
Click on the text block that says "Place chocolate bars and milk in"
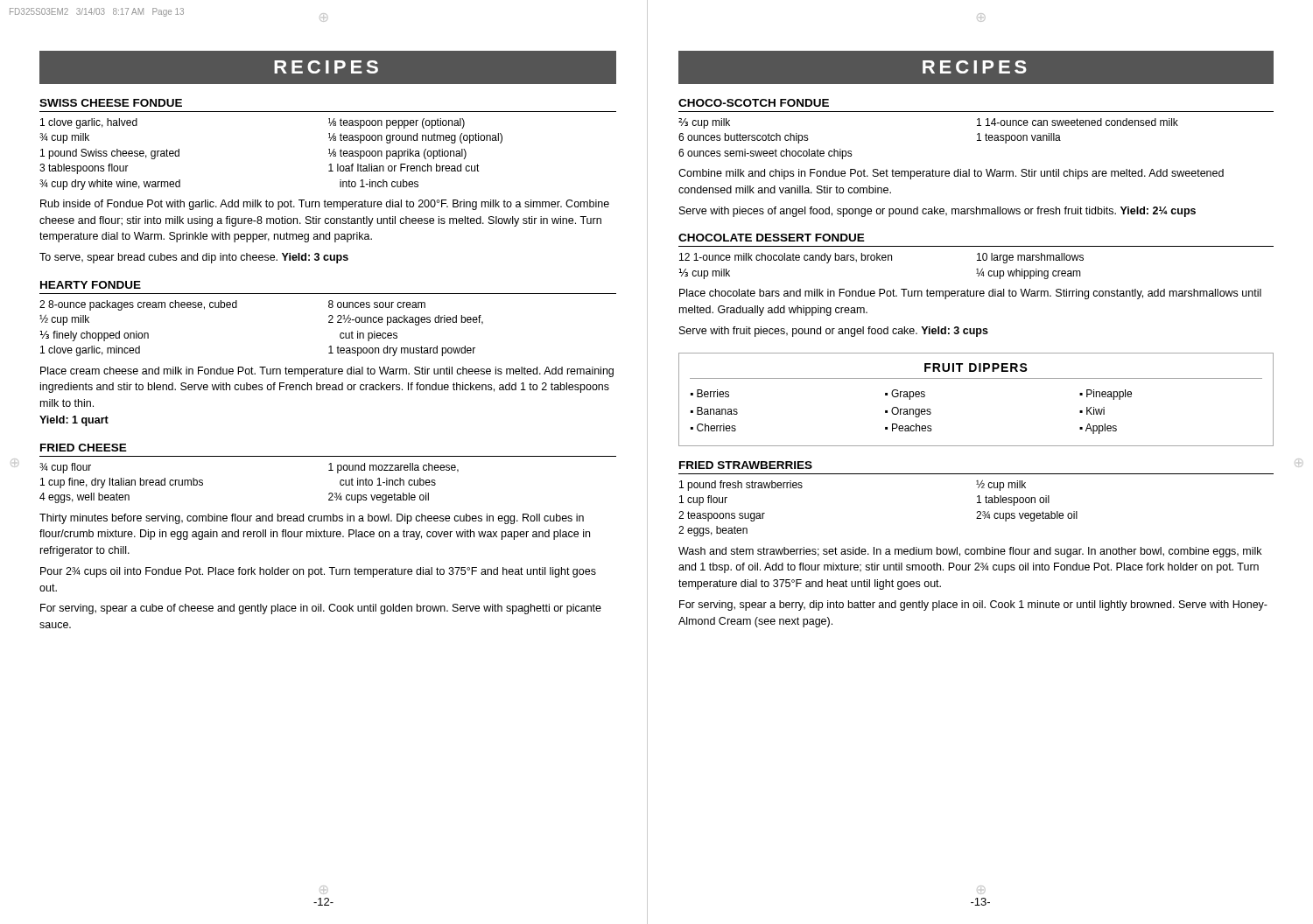(970, 302)
